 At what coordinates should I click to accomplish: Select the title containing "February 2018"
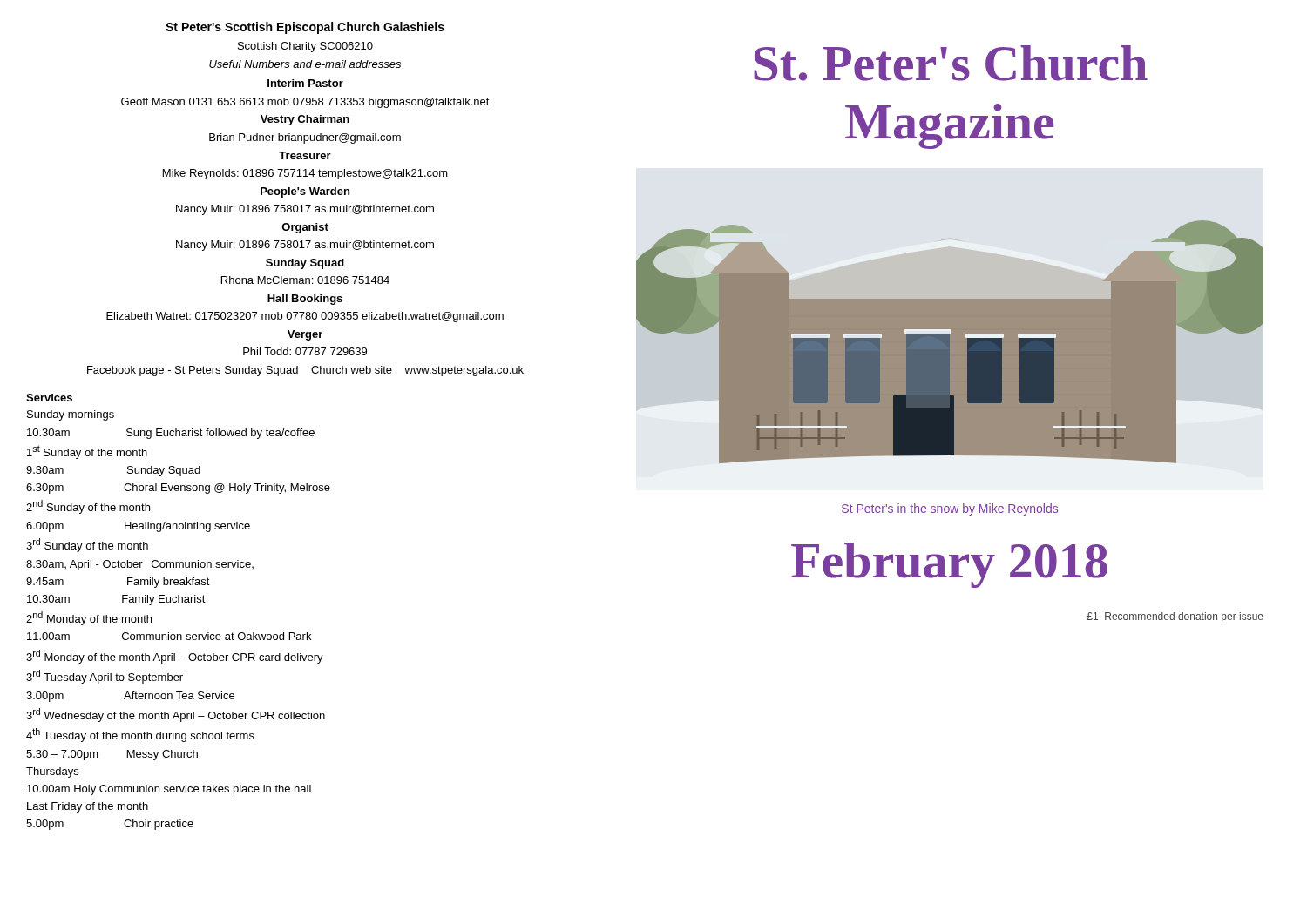950,561
